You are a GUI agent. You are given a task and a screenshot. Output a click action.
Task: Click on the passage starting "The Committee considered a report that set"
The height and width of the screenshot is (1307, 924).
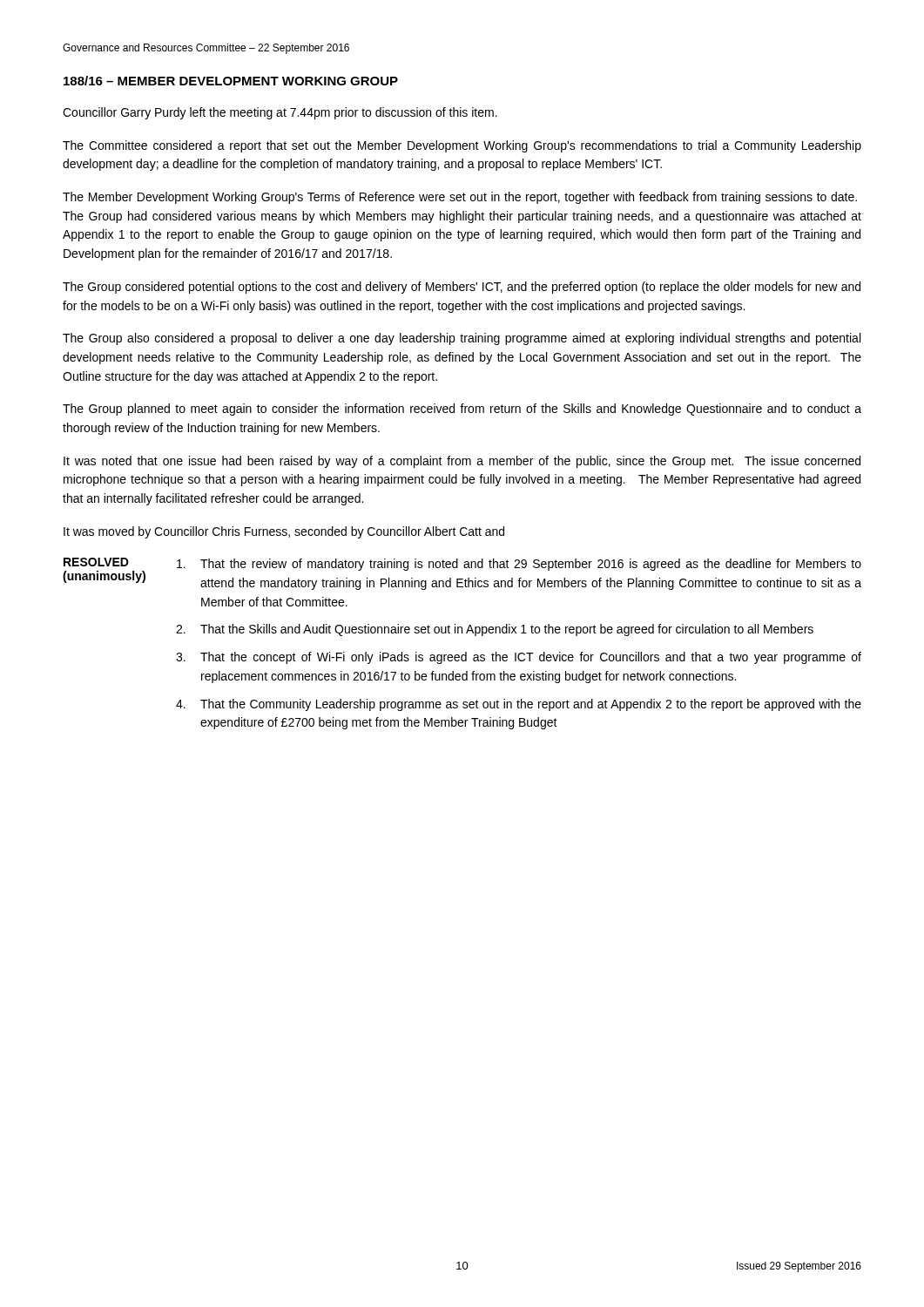pyautogui.click(x=462, y=155)
